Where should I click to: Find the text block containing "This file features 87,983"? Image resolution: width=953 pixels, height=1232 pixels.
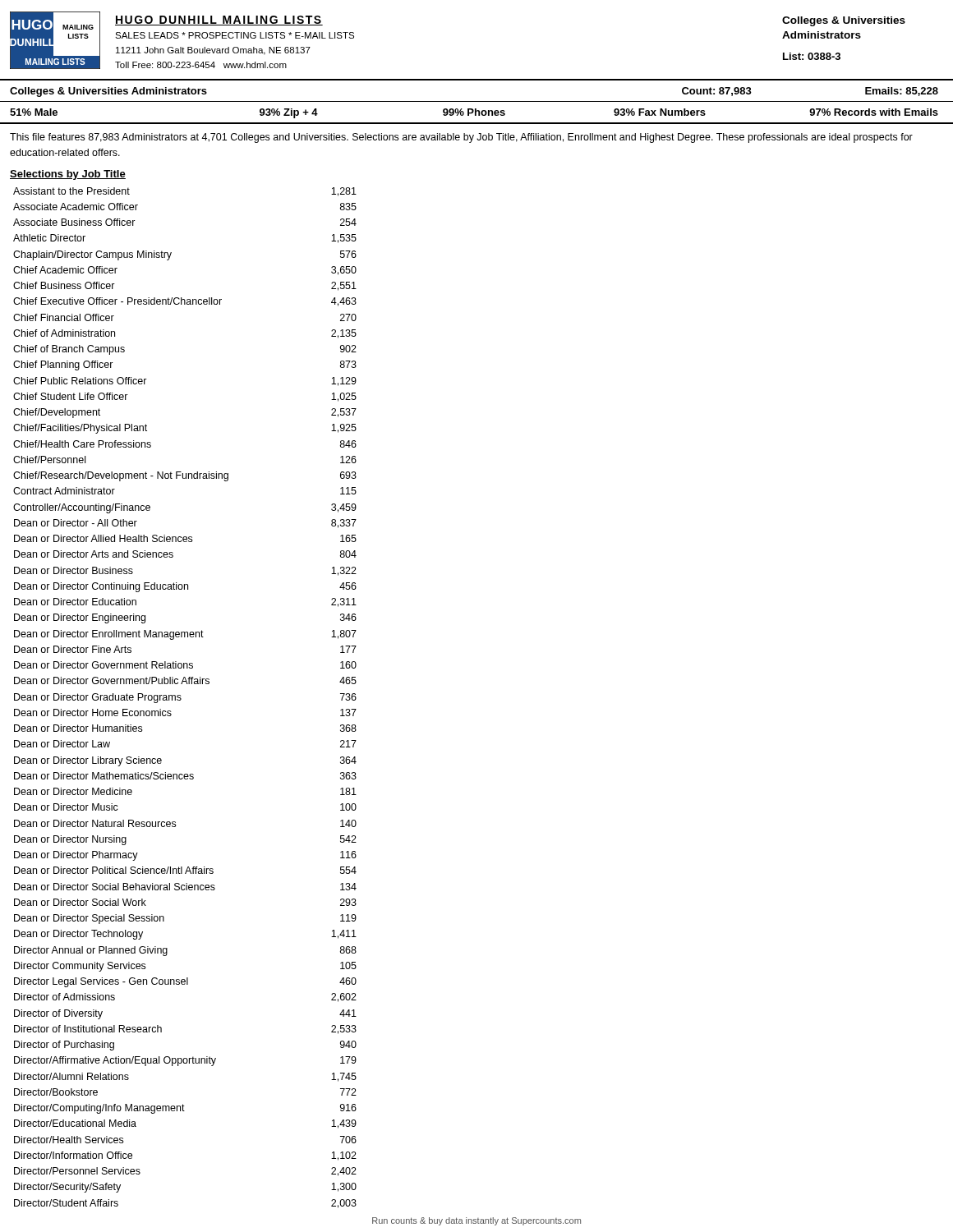[461, 145]
